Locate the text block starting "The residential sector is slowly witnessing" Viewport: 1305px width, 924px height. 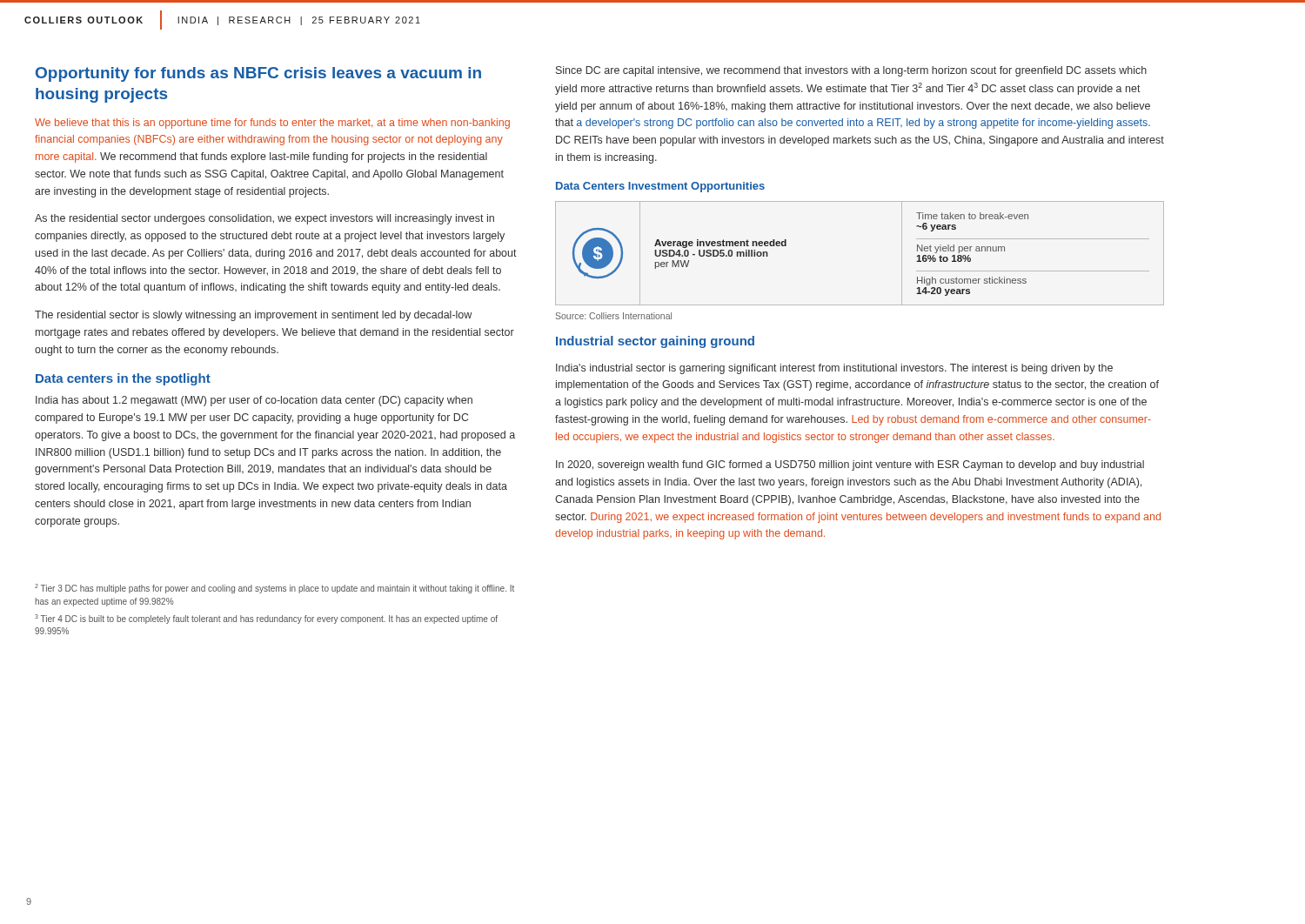(274, 332)
